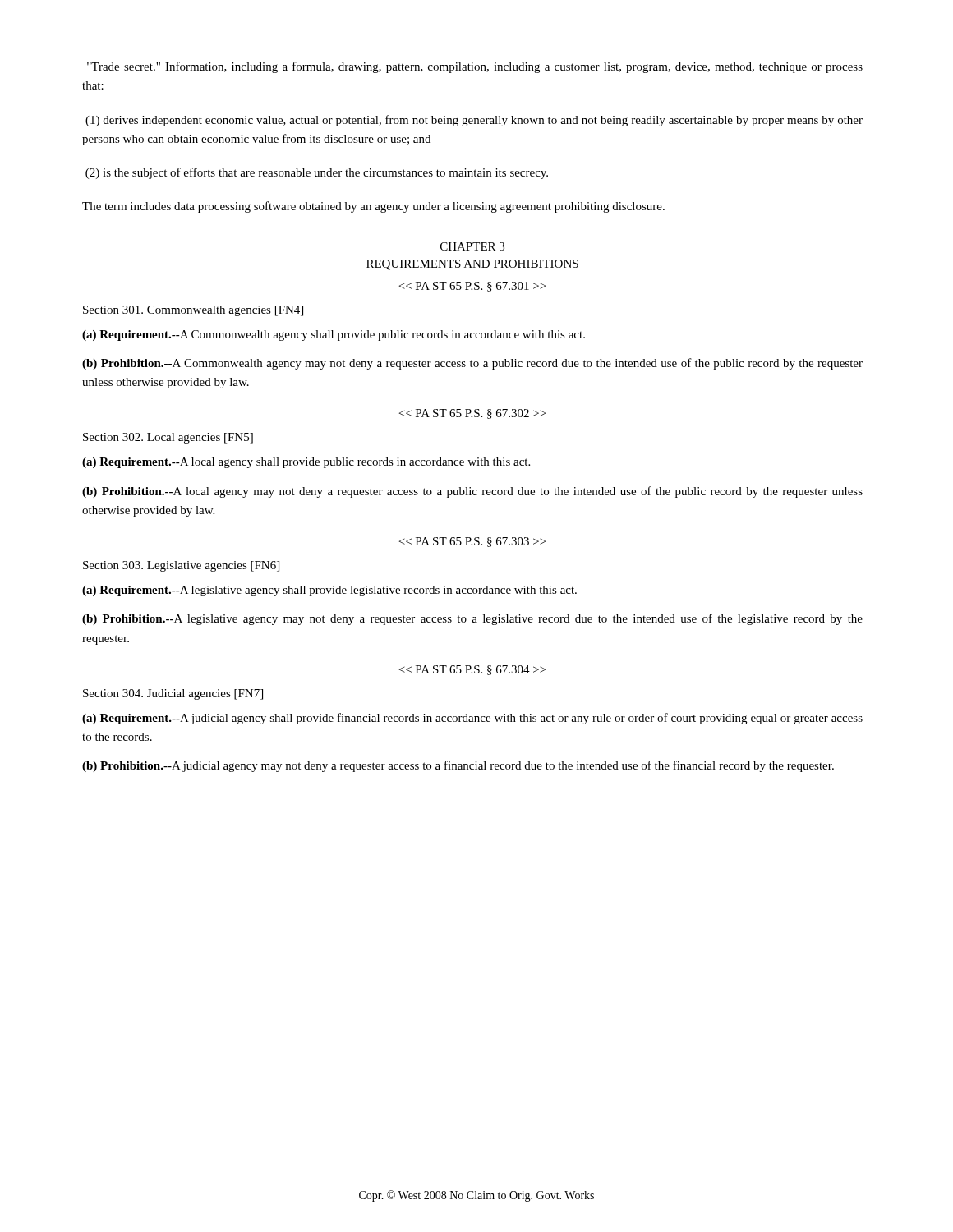Find the block starting "Section 301. Commonwealth agencies [FN4]"
Screen dimensions: 1232x953
coord(193,309)
